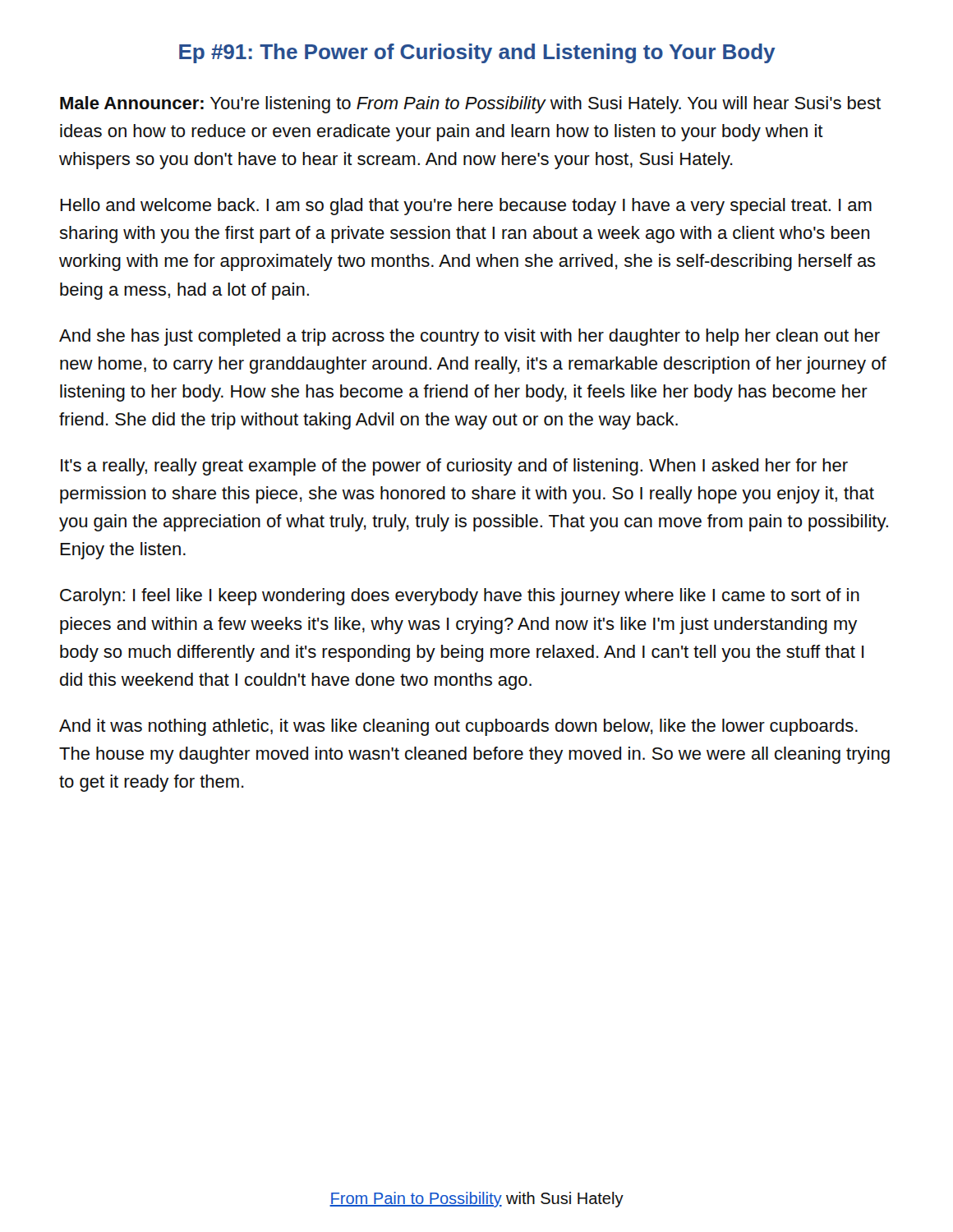
Task: Click the passage that begins "Hello and welcome back."
Action: pos(468,247)
